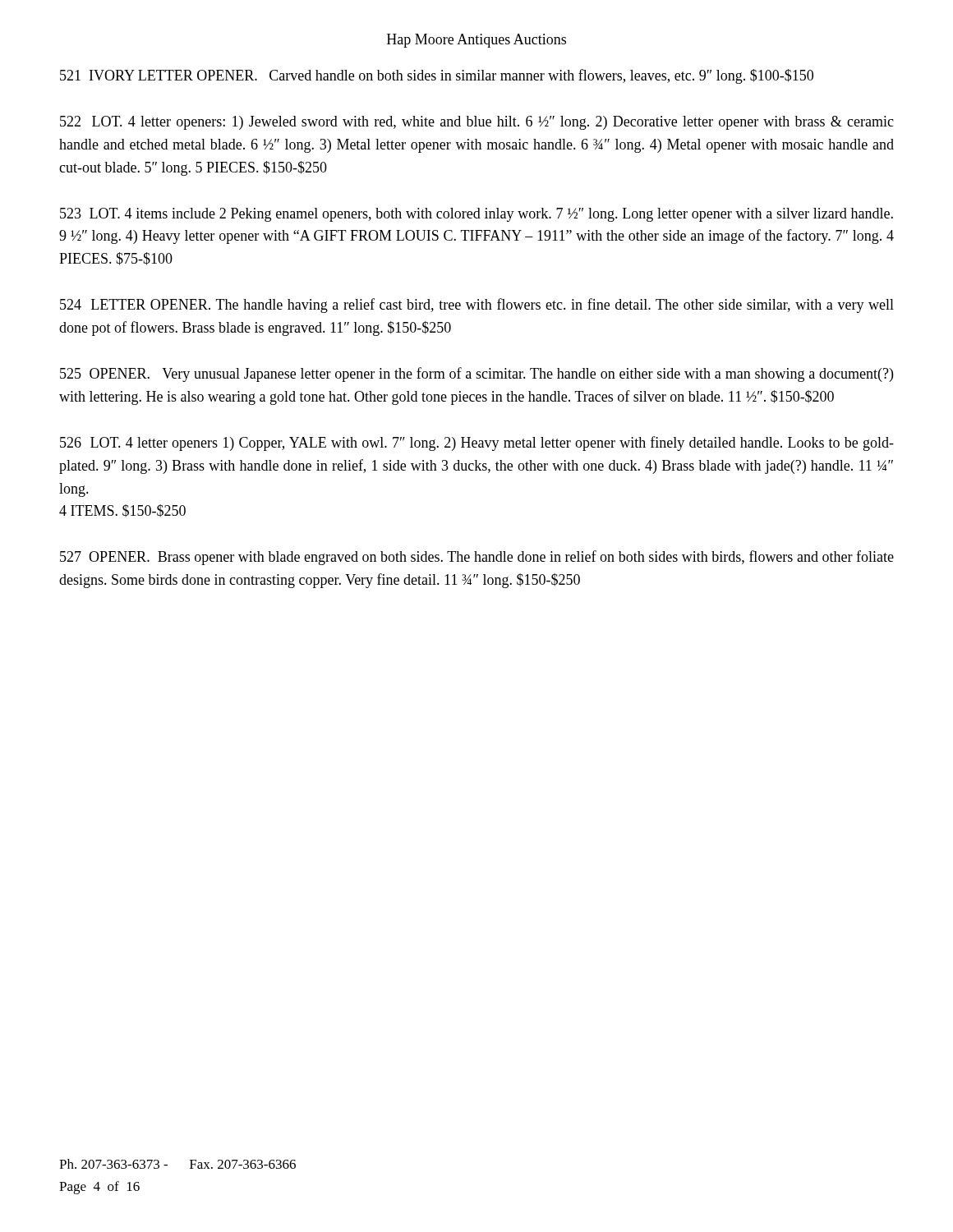This screenshot has width=953, height=1232.
Task: Locate the element starting "521 IVORY LETTER OPENER."
Action: pyautogui.click(x=437, y=76)
